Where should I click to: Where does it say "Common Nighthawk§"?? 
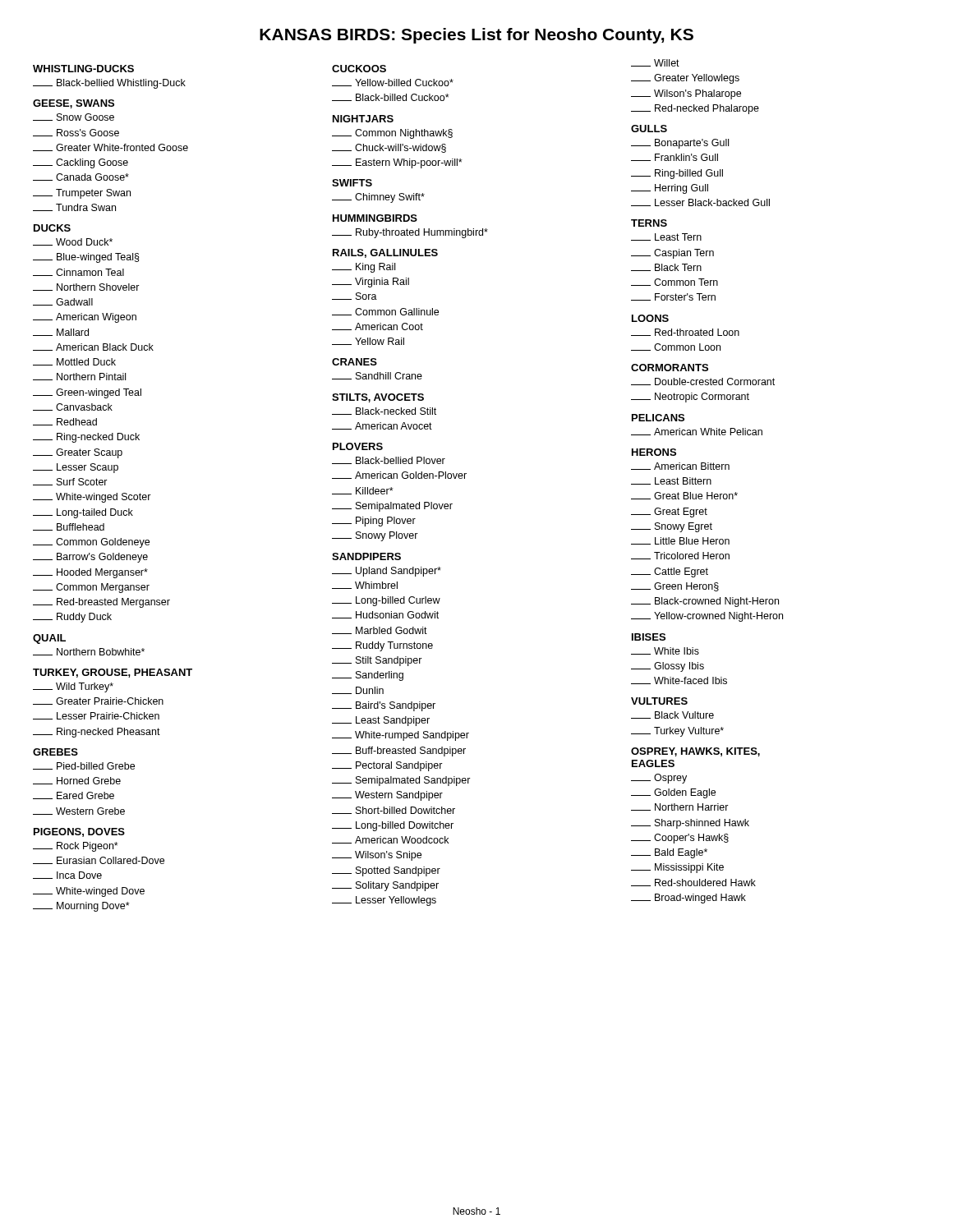[x=392, y=133]
